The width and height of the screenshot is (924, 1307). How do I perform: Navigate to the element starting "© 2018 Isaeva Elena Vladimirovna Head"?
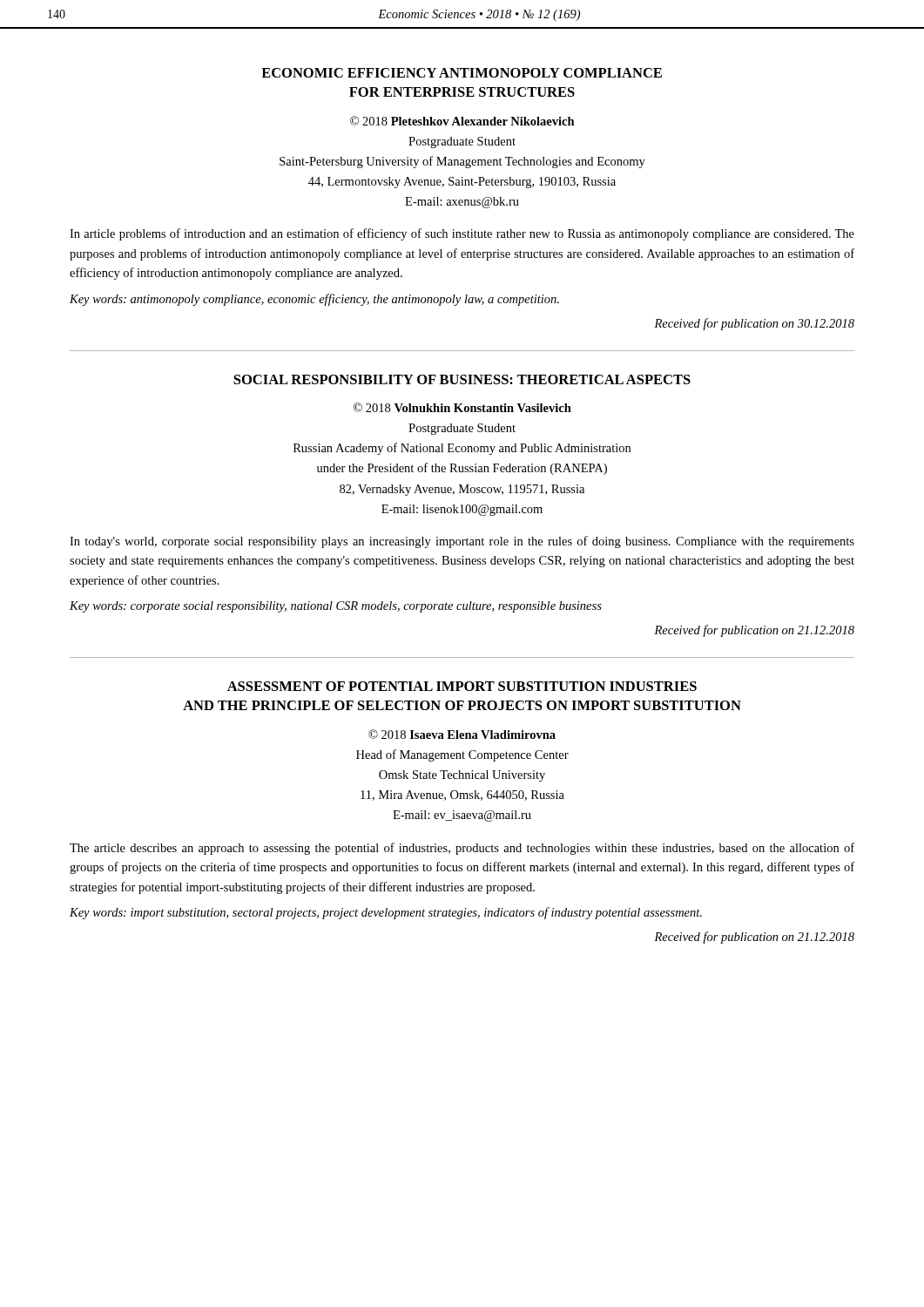(462, 775)
